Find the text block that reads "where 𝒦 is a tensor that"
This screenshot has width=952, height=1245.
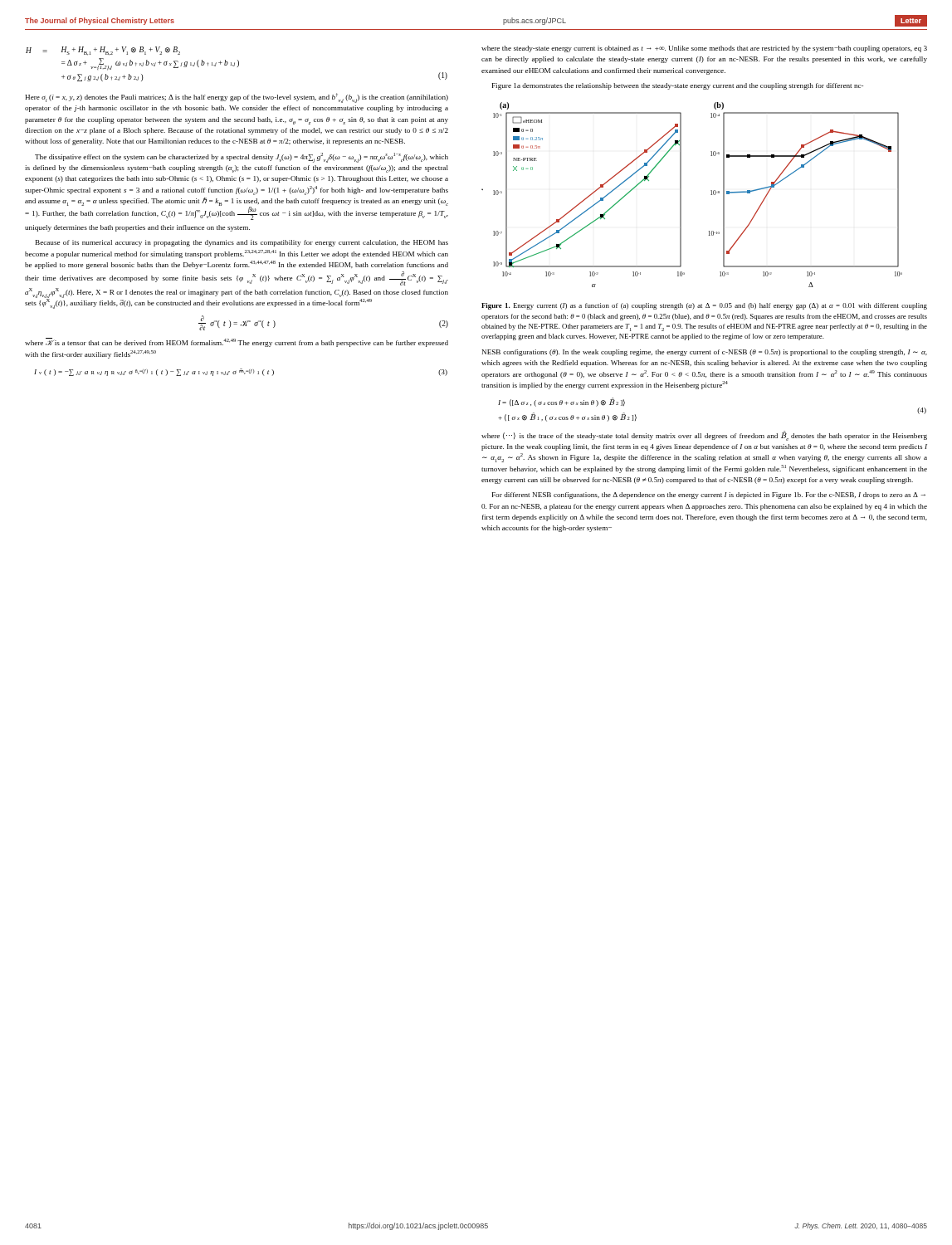point(237,349)
